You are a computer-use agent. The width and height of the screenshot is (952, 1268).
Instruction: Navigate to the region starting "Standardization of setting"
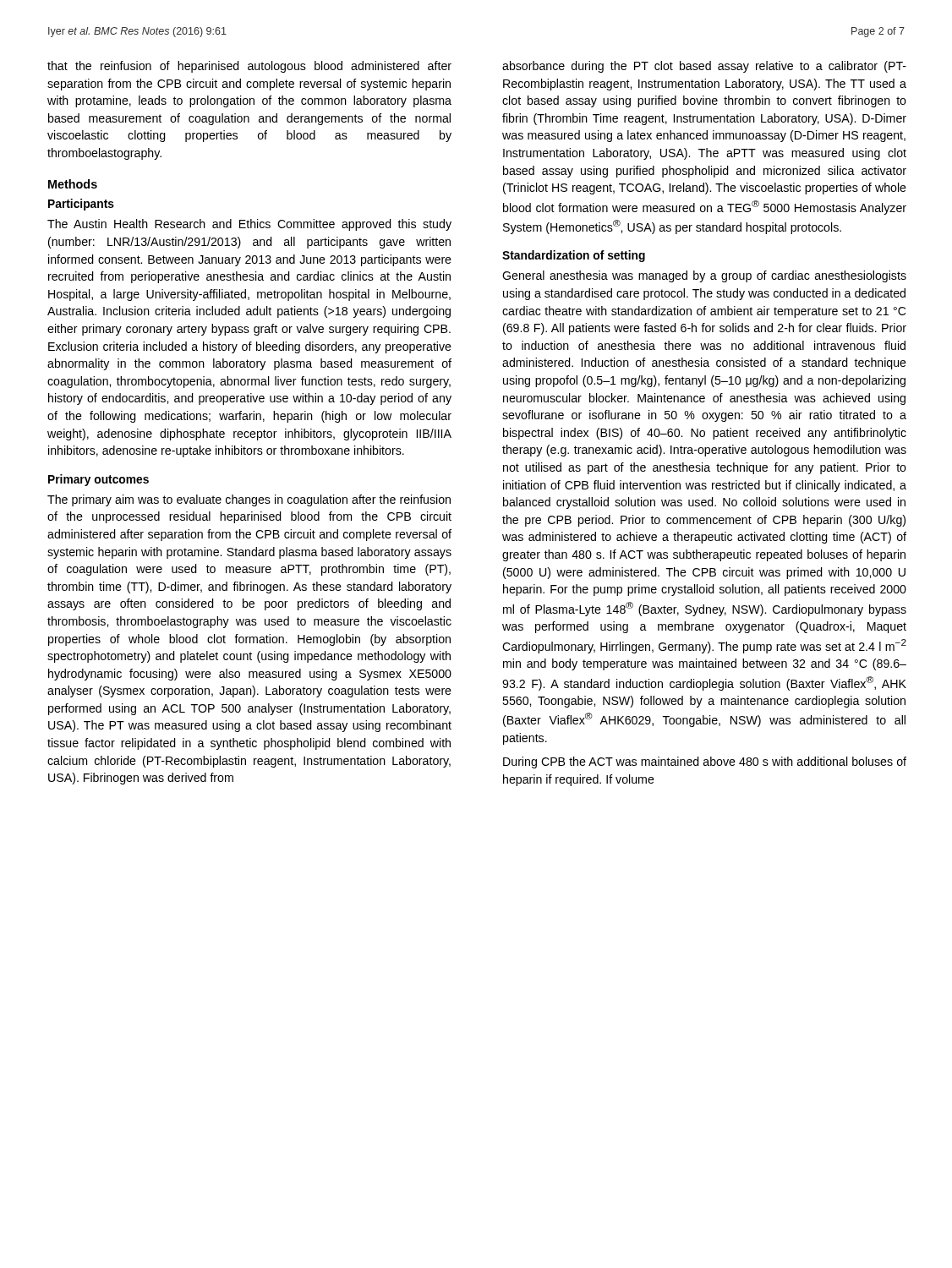[574, 256]
